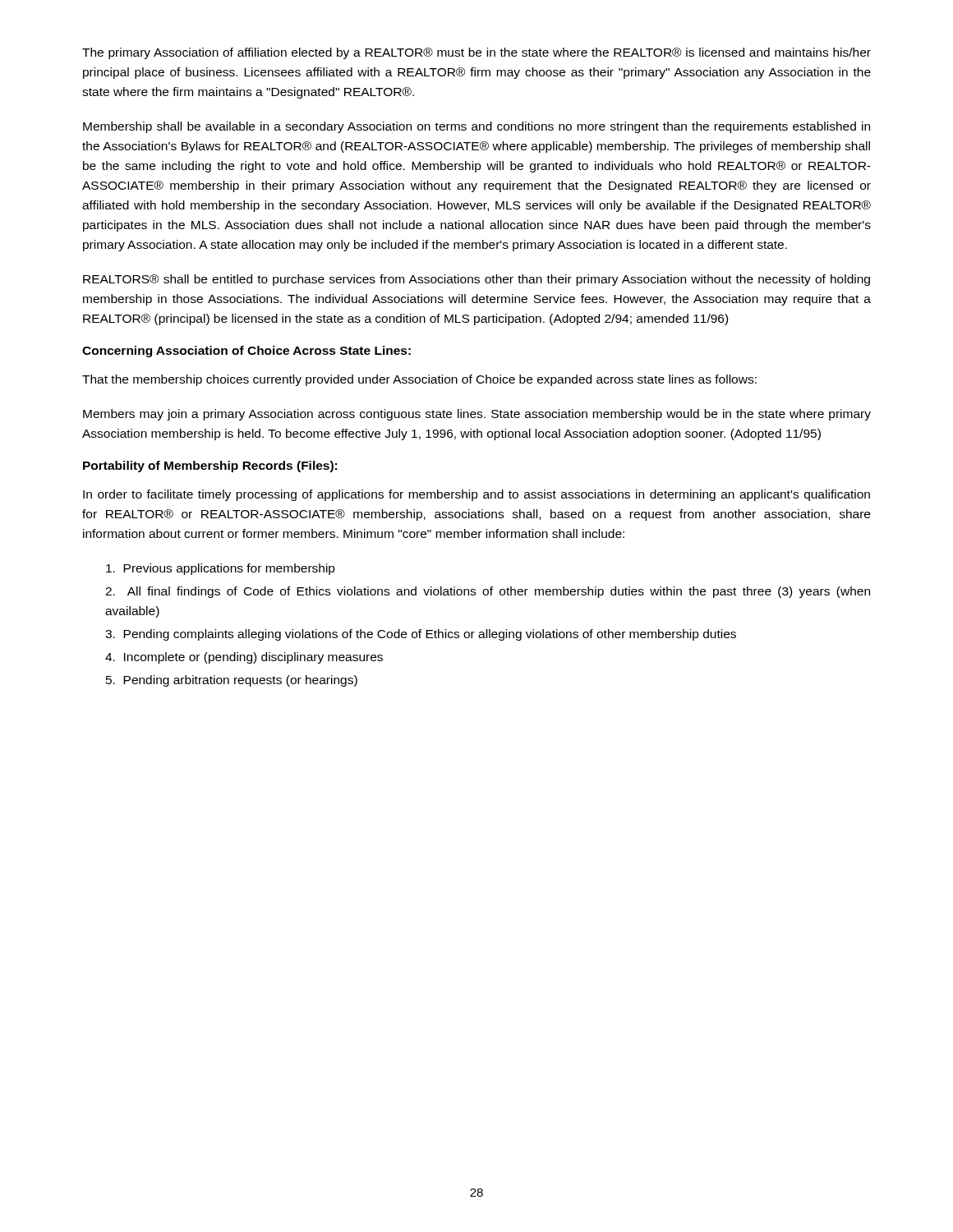This screenshot has width=953, height=1232.
Task: Where is the passage that starts "That the membership choices currently provided under"?
Action: tap(420, 379)
